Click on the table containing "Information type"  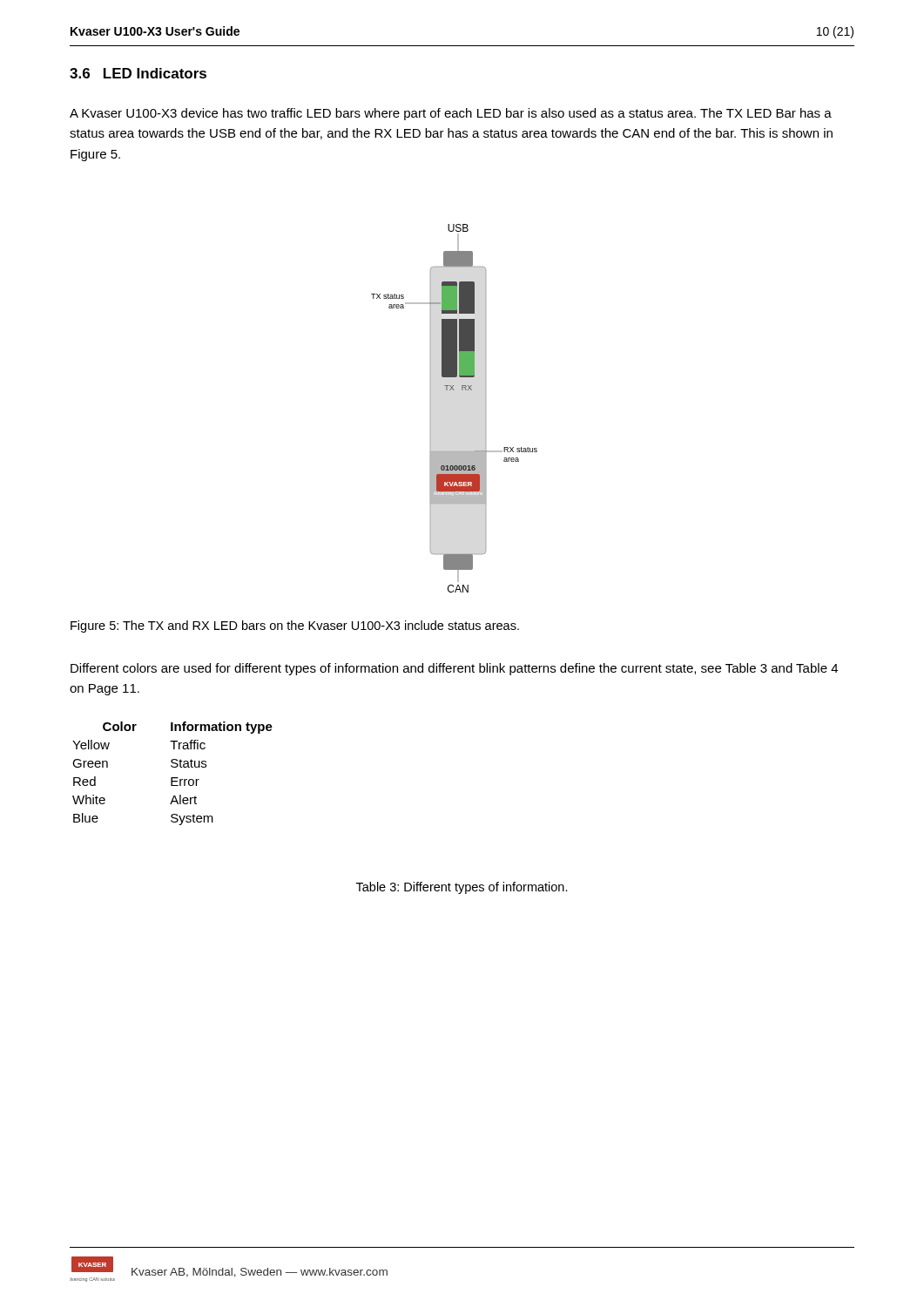coord(462,772)
